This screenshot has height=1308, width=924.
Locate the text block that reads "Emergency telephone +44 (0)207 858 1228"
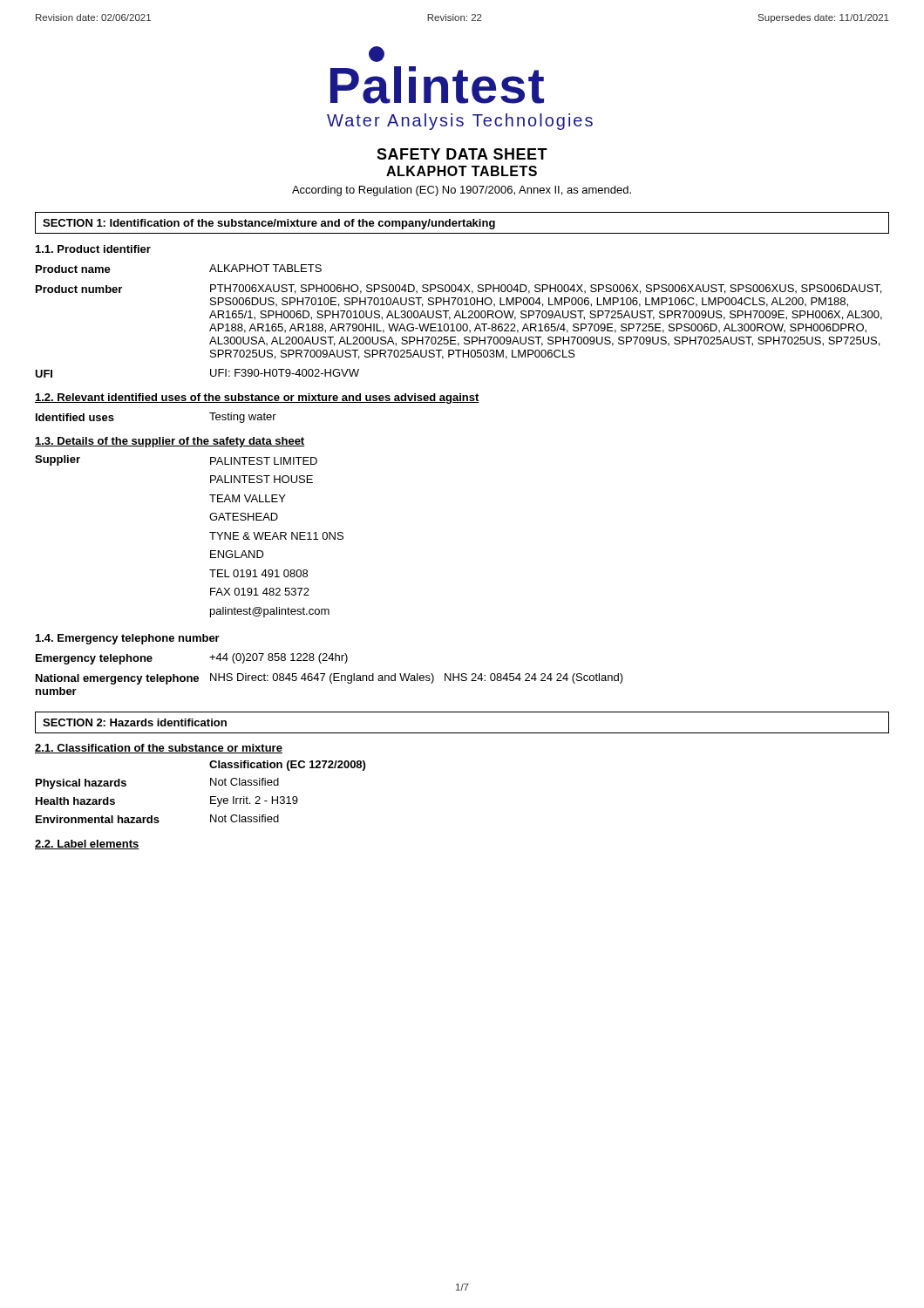[x=90, y=658]
